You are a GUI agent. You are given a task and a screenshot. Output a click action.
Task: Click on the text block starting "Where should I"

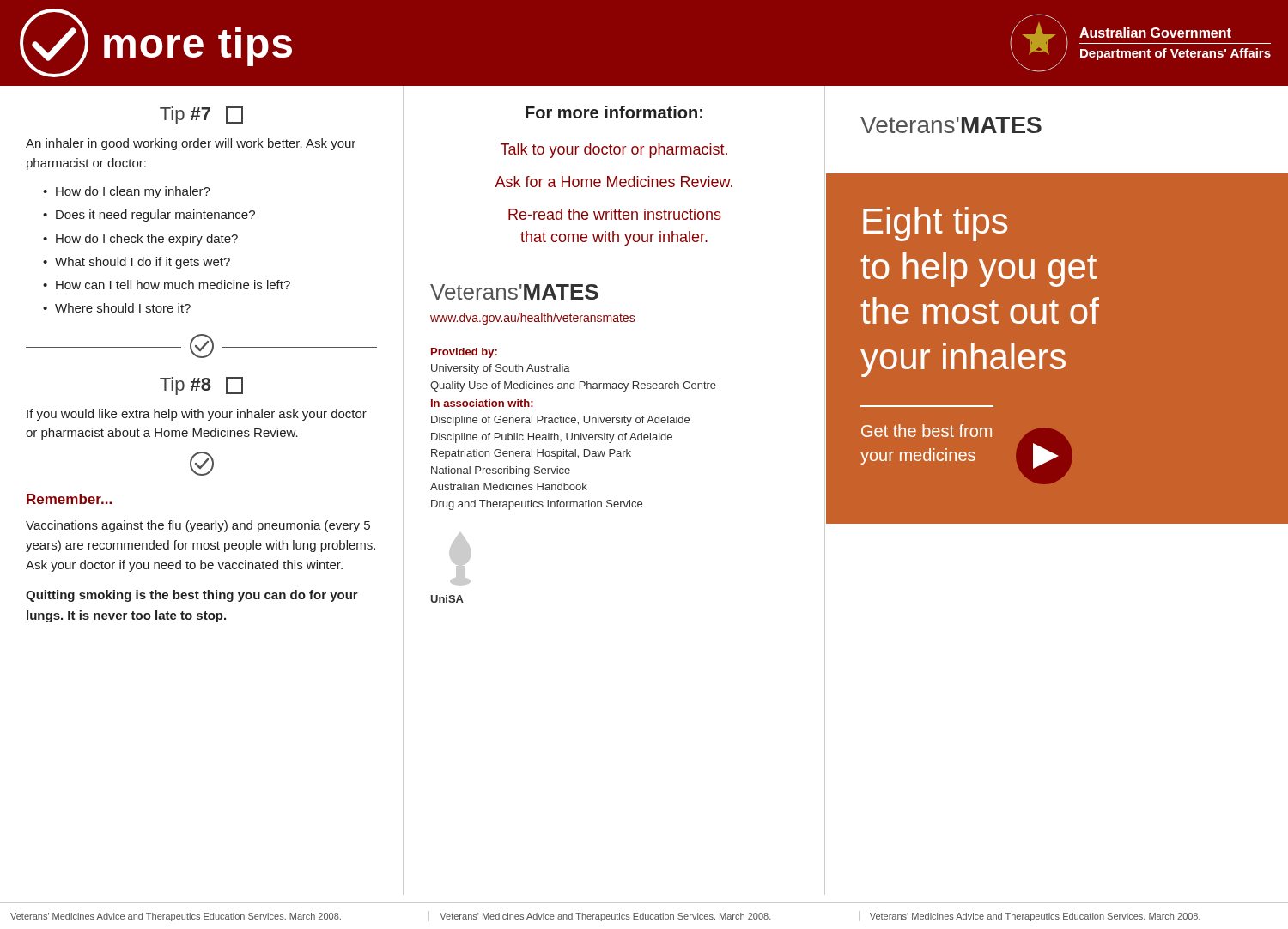pyautogui.click(x=123, y=308)
